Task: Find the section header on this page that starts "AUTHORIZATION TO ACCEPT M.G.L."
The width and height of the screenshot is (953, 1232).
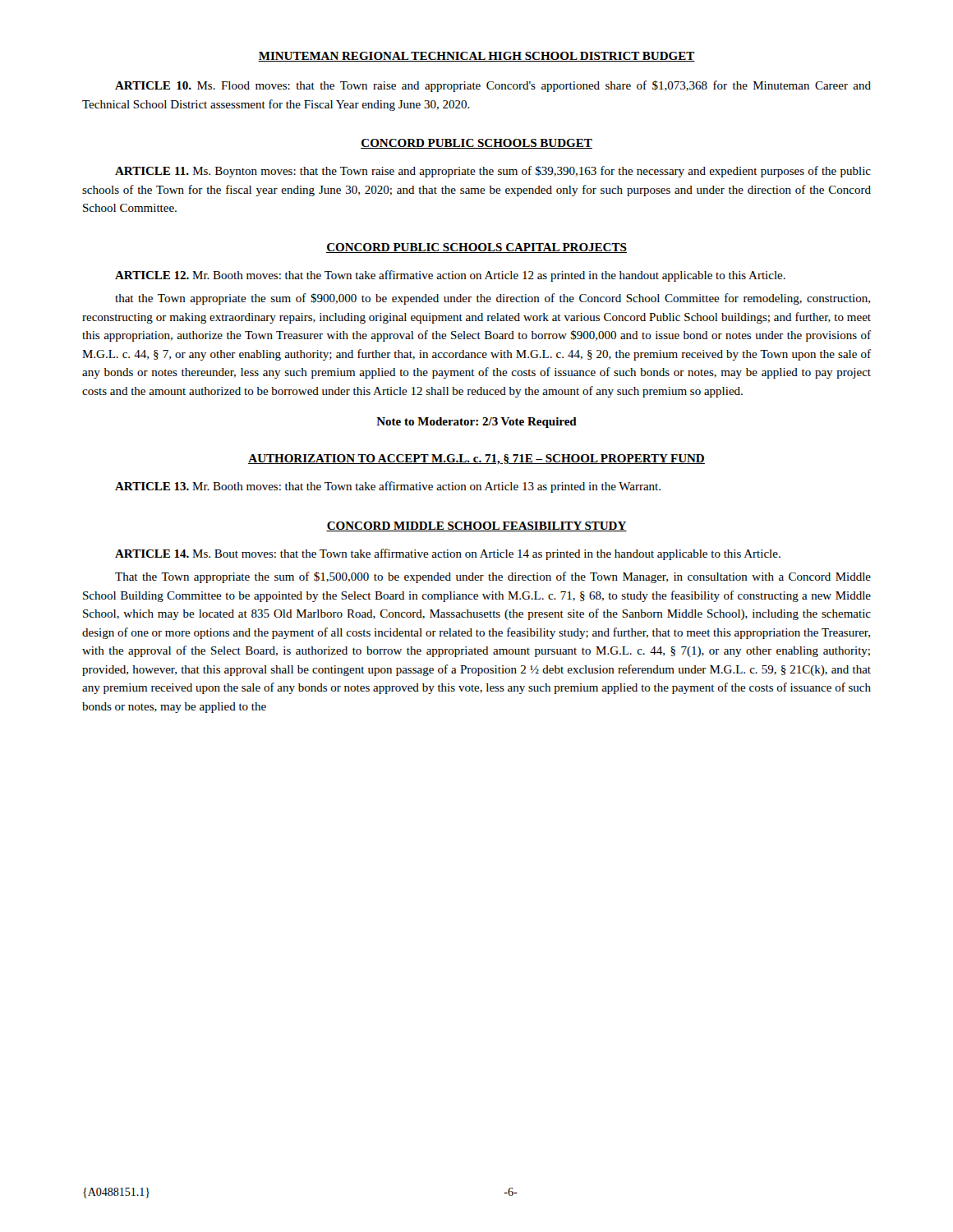Action: click(476, 458)
